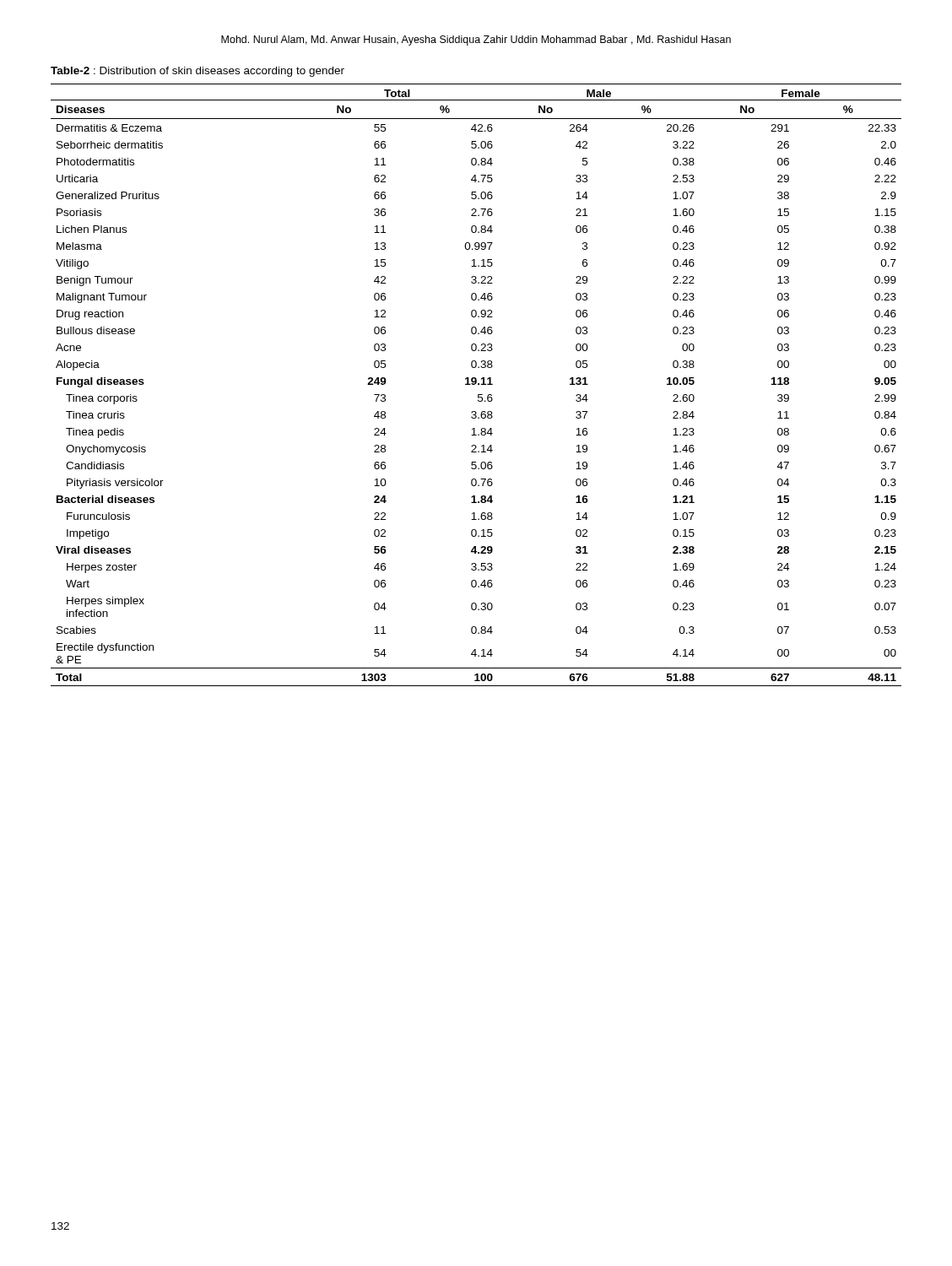Find the table that mentions "Tinea corporis"
Image resolution: width=952 pixels, height=1266 pixels.
pyautogui.click(x=476, y=385)
